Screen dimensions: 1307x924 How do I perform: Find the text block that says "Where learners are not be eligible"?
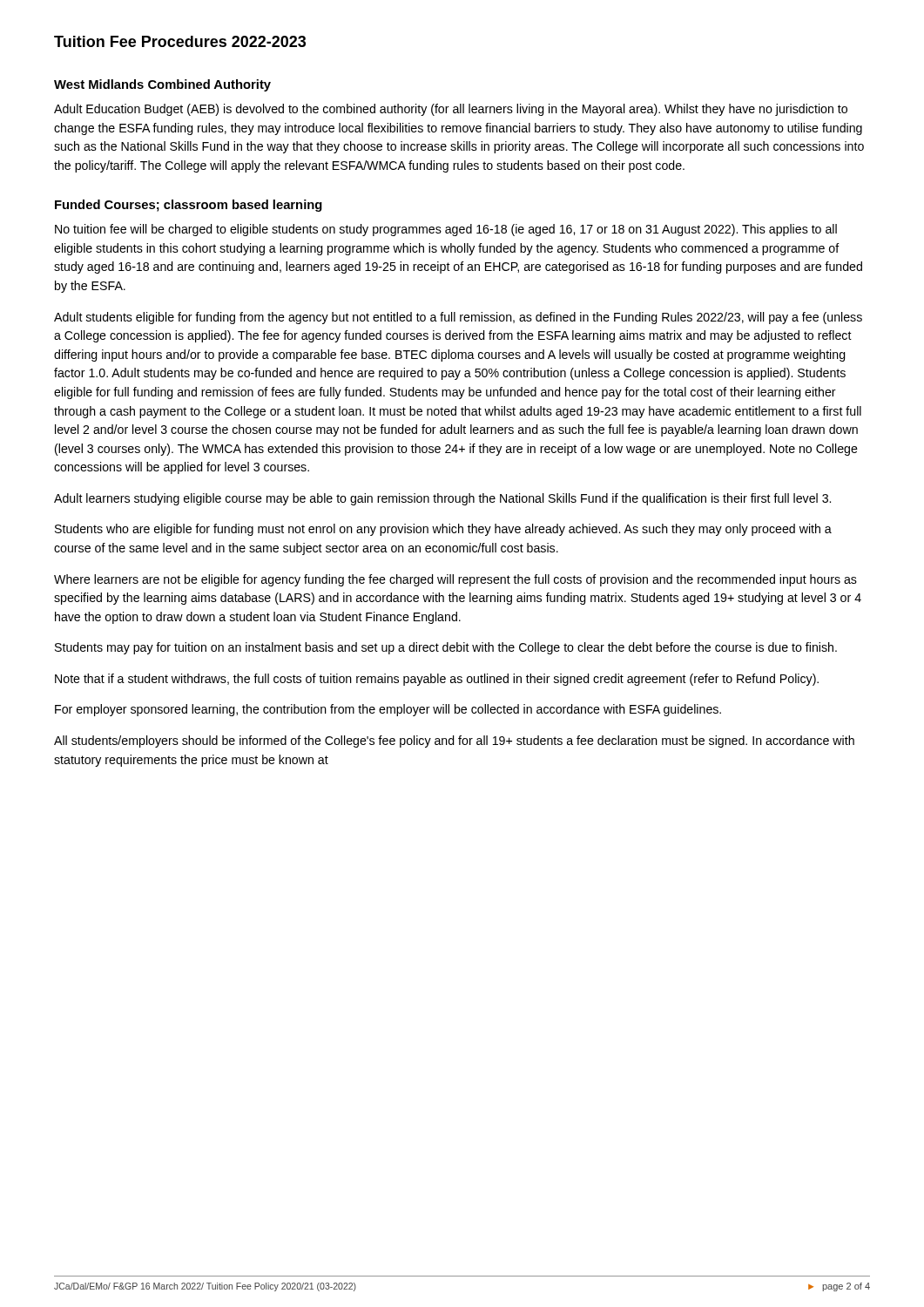(x=458, y=598)
